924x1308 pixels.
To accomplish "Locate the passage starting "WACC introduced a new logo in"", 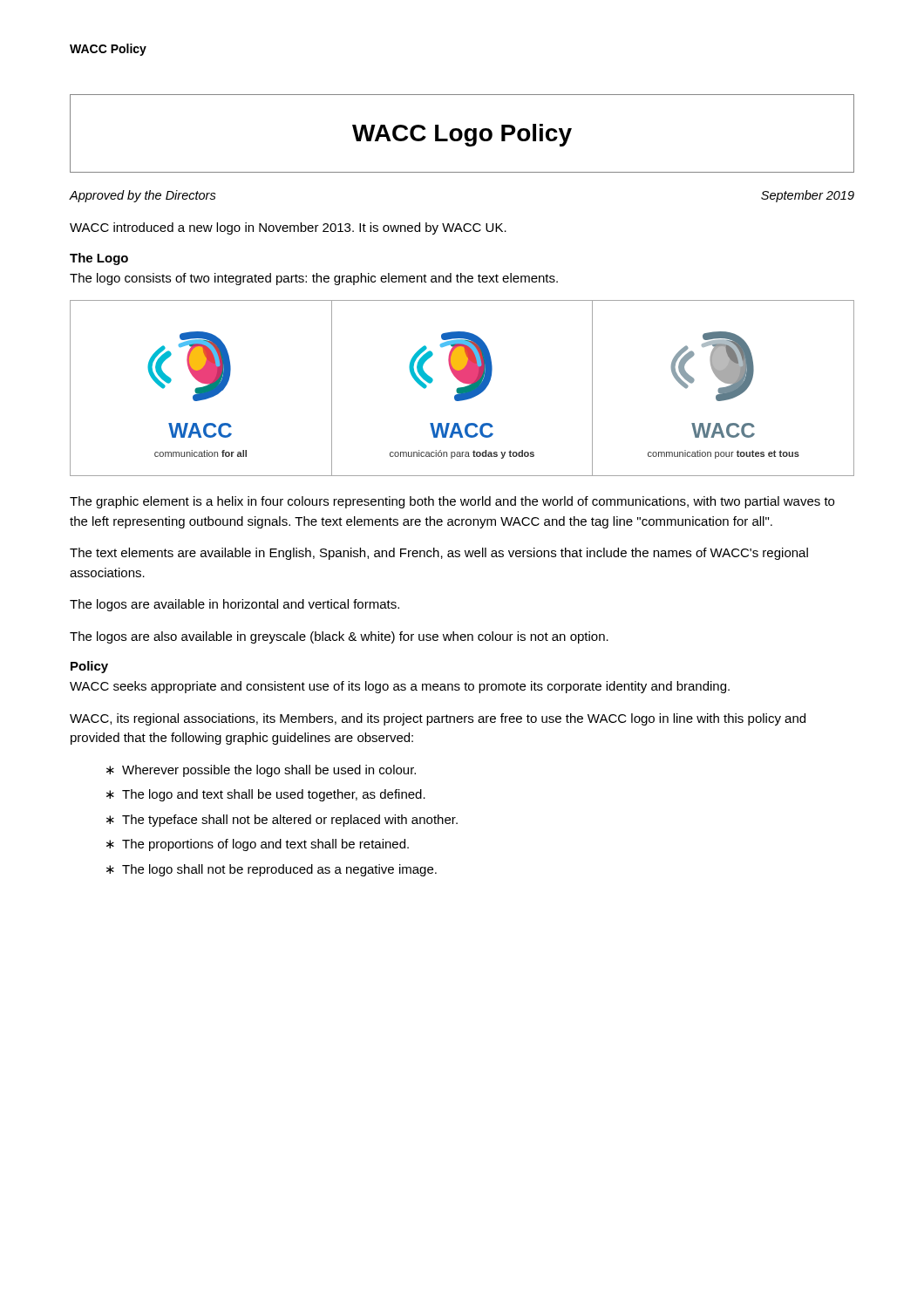I will pos(288,227).
